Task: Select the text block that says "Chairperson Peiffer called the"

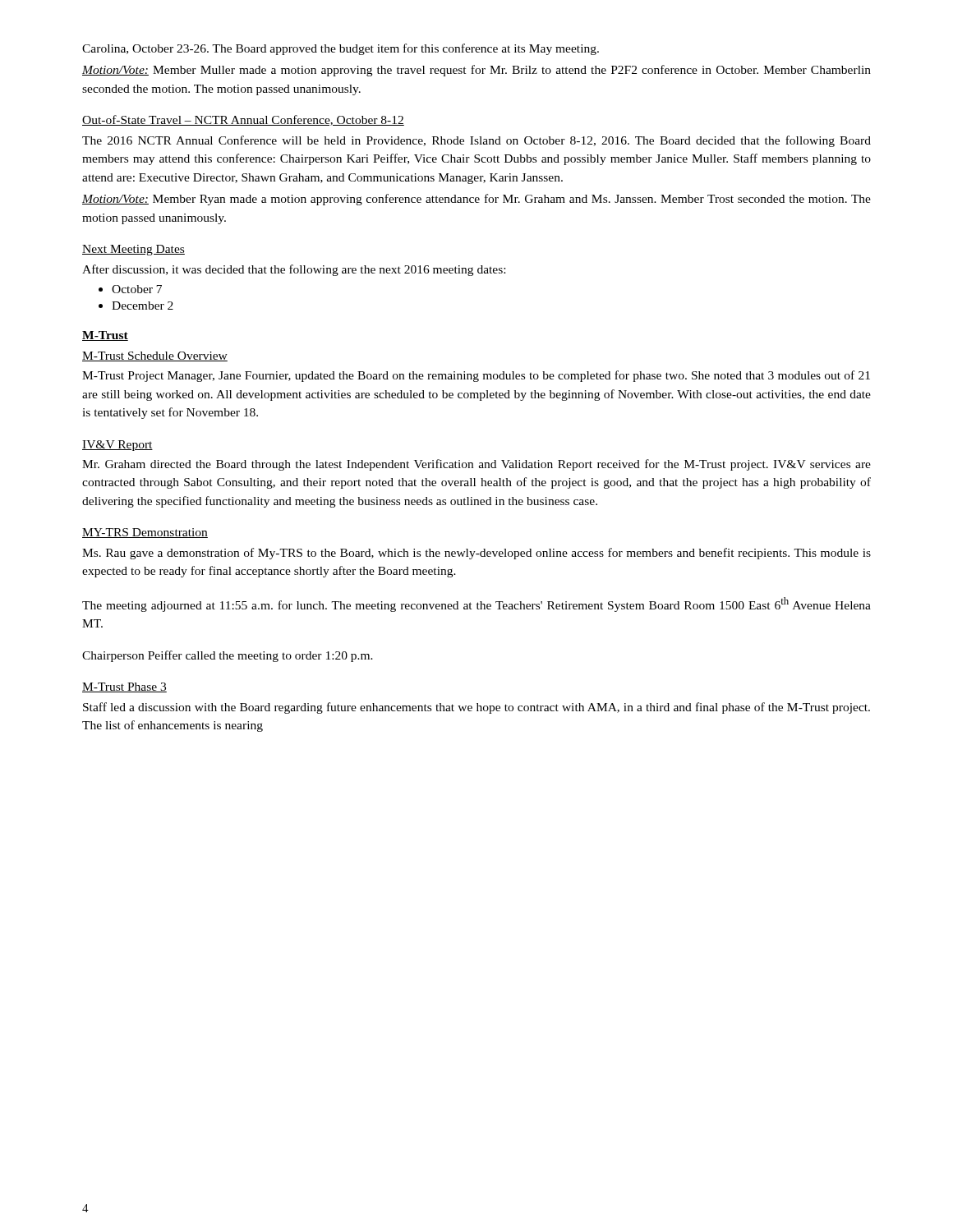Action: click(228, 656)
